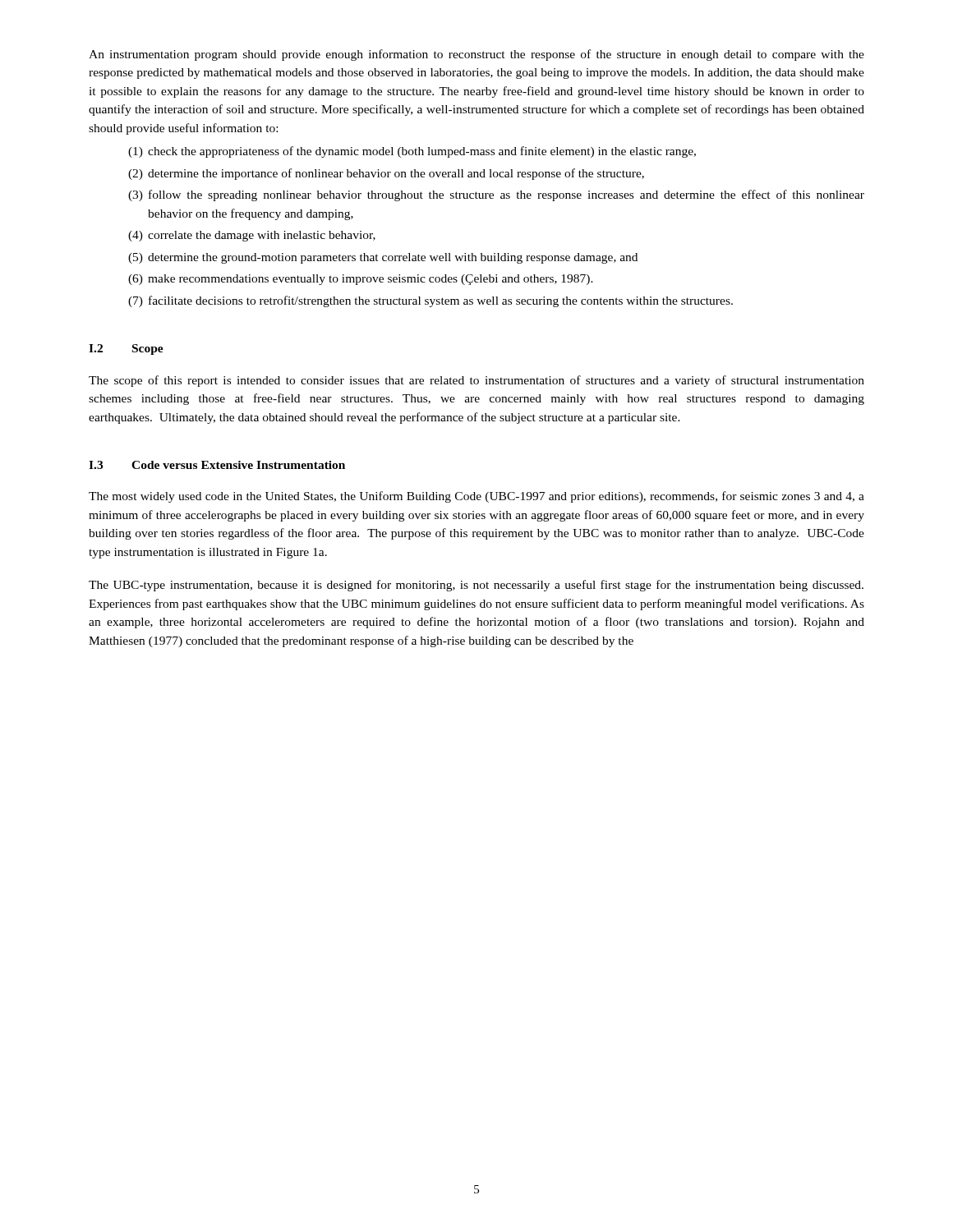Select the text block starting "The scope of this report is intended to"

coord(476,398)
